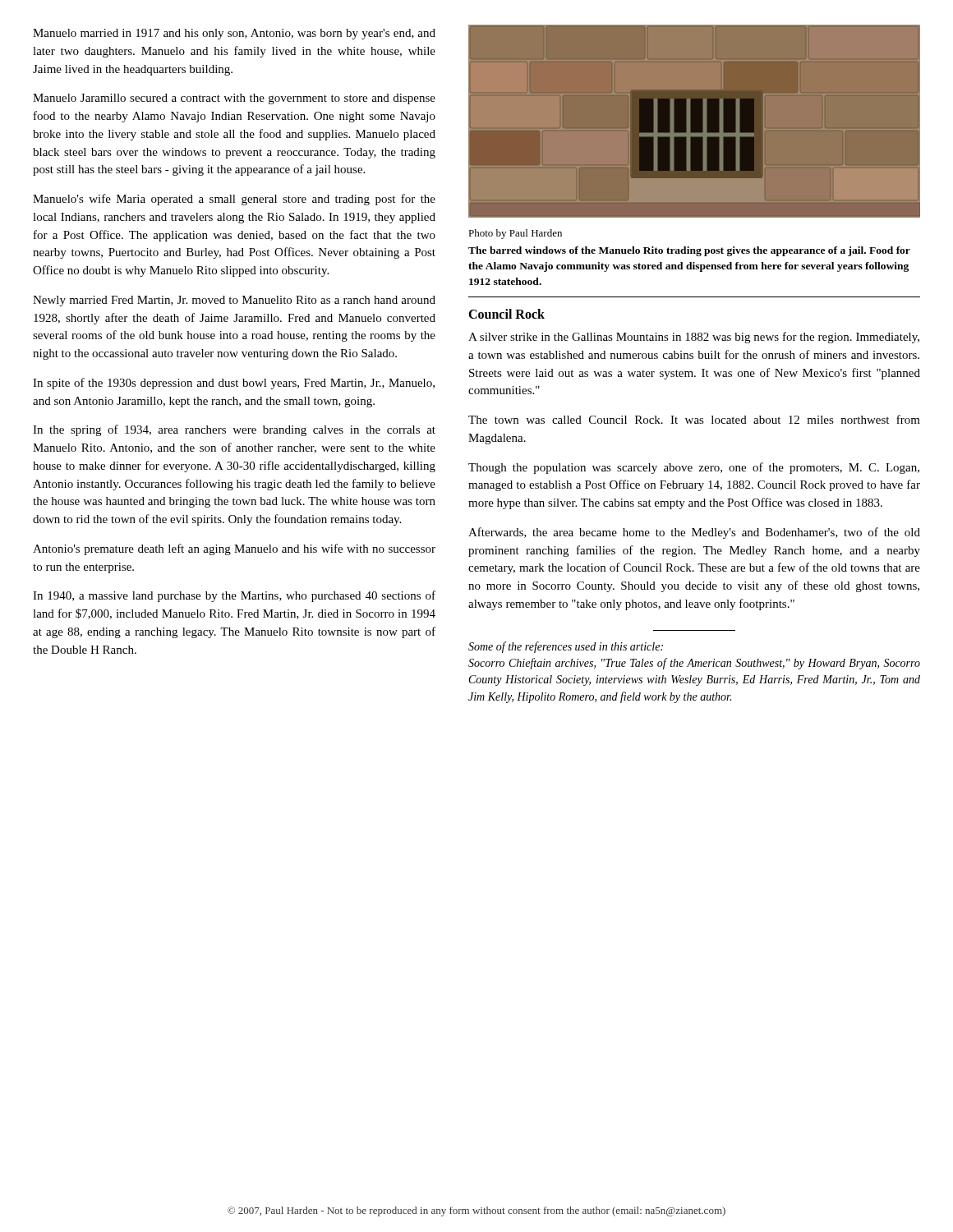Point to the block beginning "In spite of the 1930s"
Image resolution: width=953 pixels, height=1232 pixels.
pyautogui.click(x=234, y=391)
